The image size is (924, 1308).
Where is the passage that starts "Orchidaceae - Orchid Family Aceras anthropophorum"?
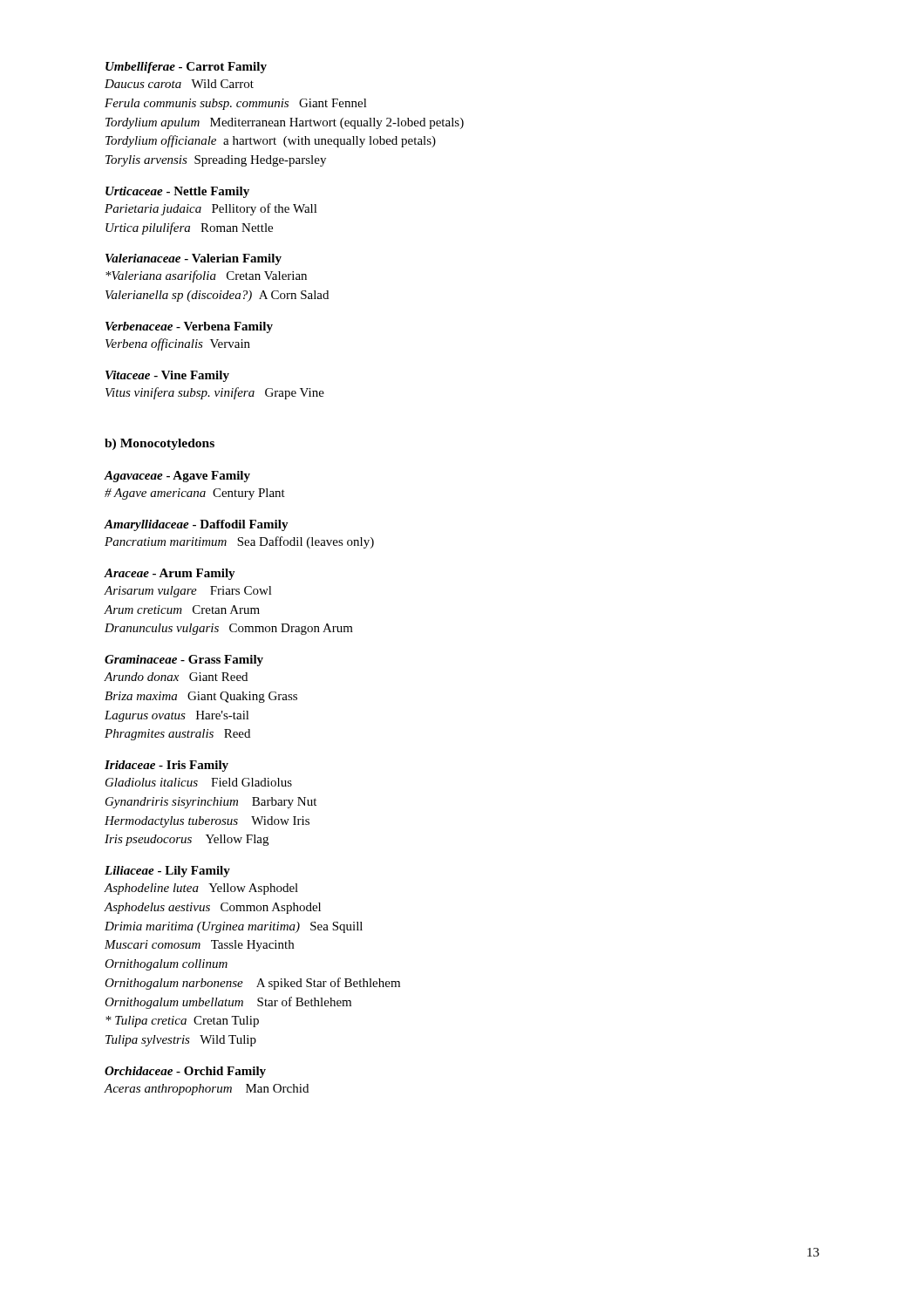pyautogui.click(x=185, y=1072)
